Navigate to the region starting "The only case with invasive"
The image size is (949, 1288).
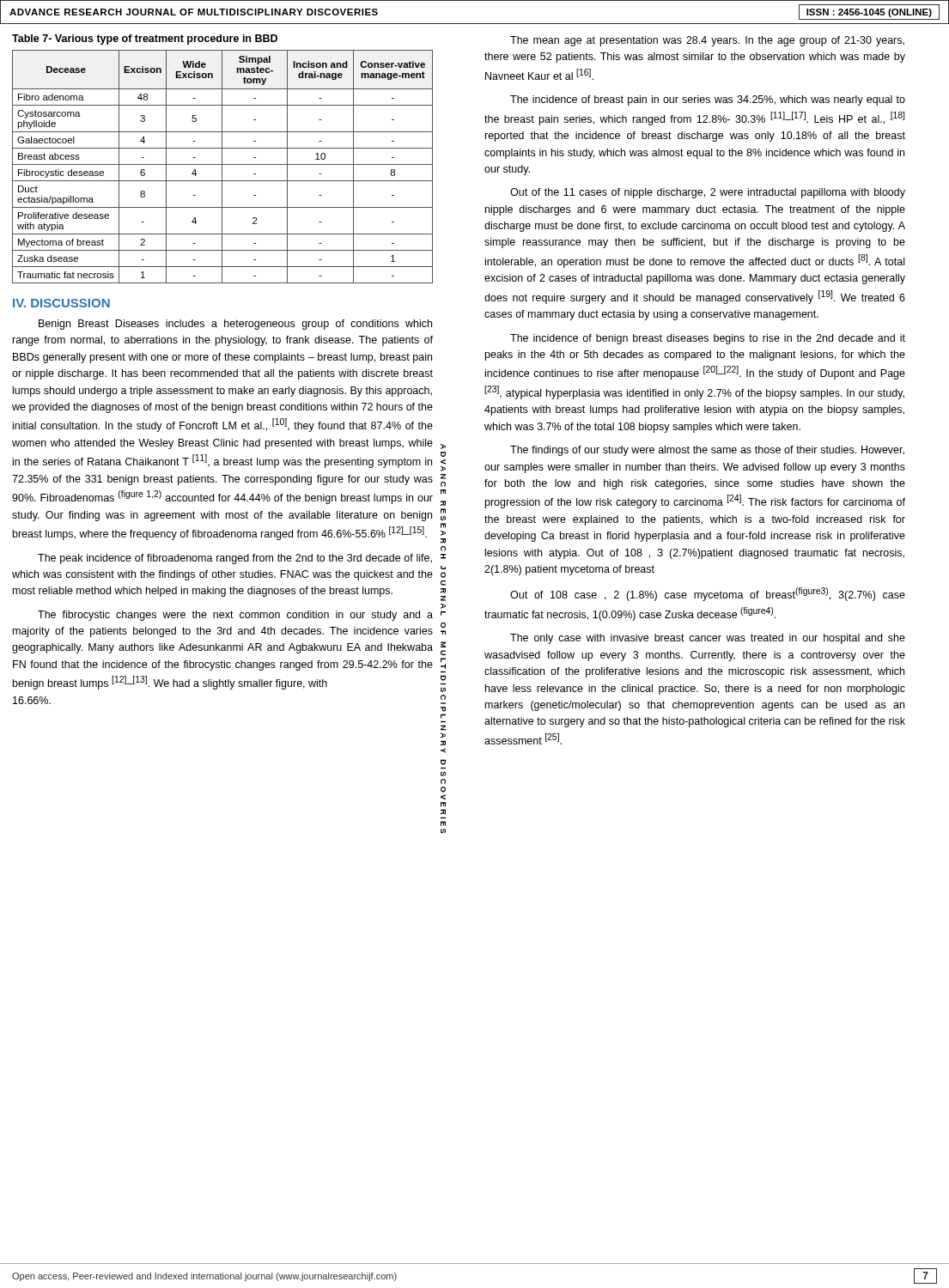(x=695, y=690)
